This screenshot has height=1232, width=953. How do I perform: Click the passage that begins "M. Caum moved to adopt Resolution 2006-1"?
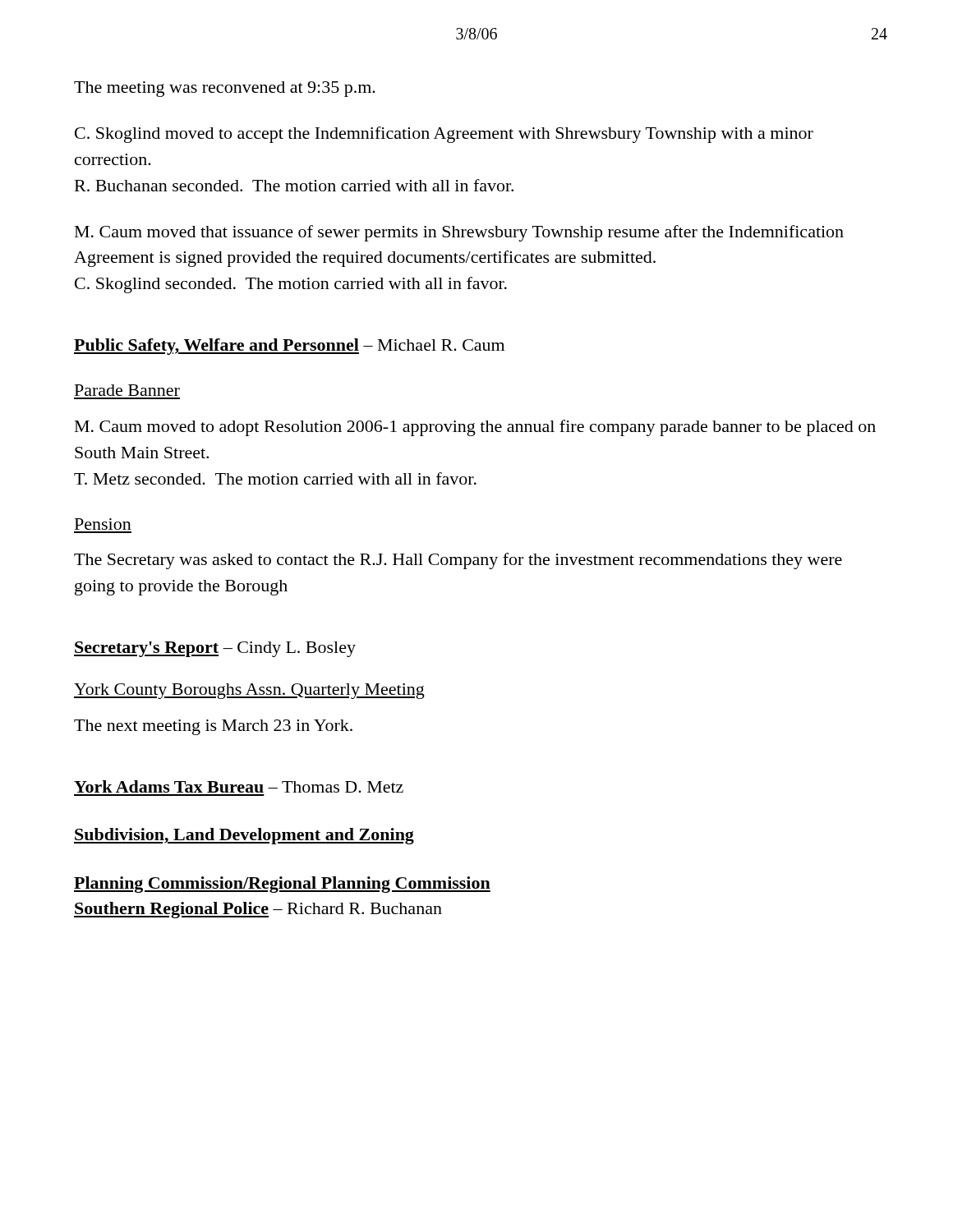475,428
